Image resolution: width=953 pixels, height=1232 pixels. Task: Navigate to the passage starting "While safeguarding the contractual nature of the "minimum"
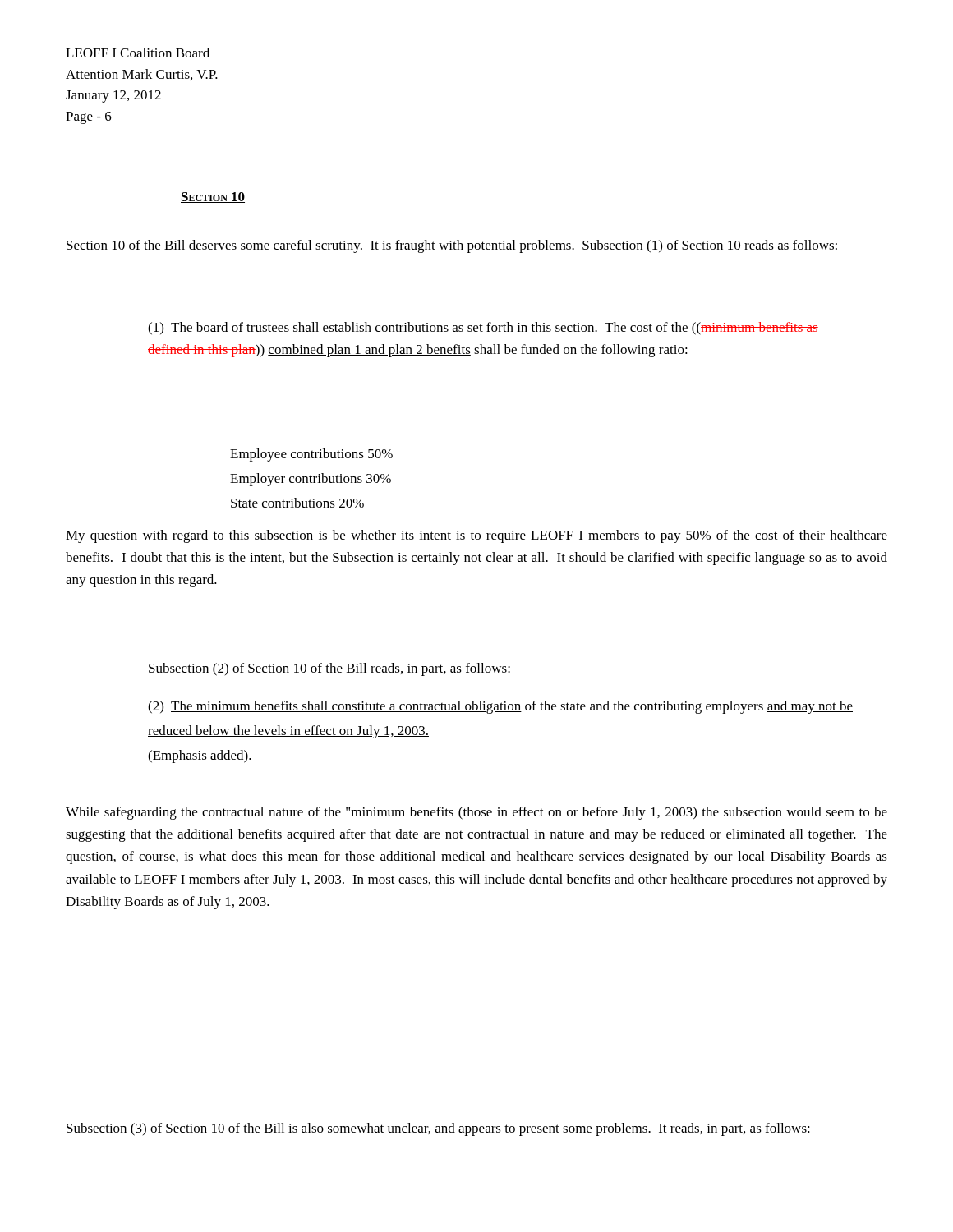pos(476,857)
